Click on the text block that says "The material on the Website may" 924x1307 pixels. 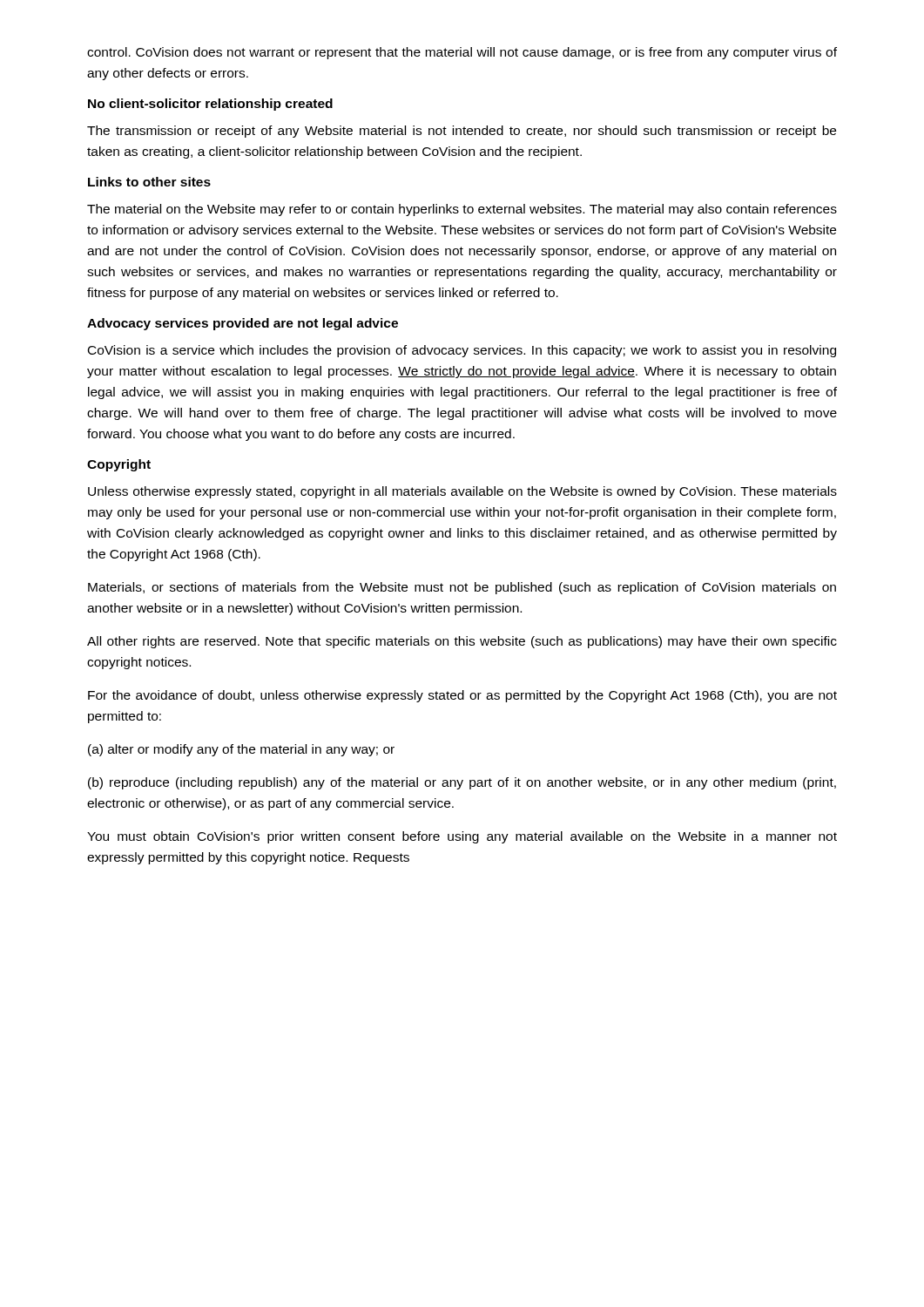(x=462, y=251)
